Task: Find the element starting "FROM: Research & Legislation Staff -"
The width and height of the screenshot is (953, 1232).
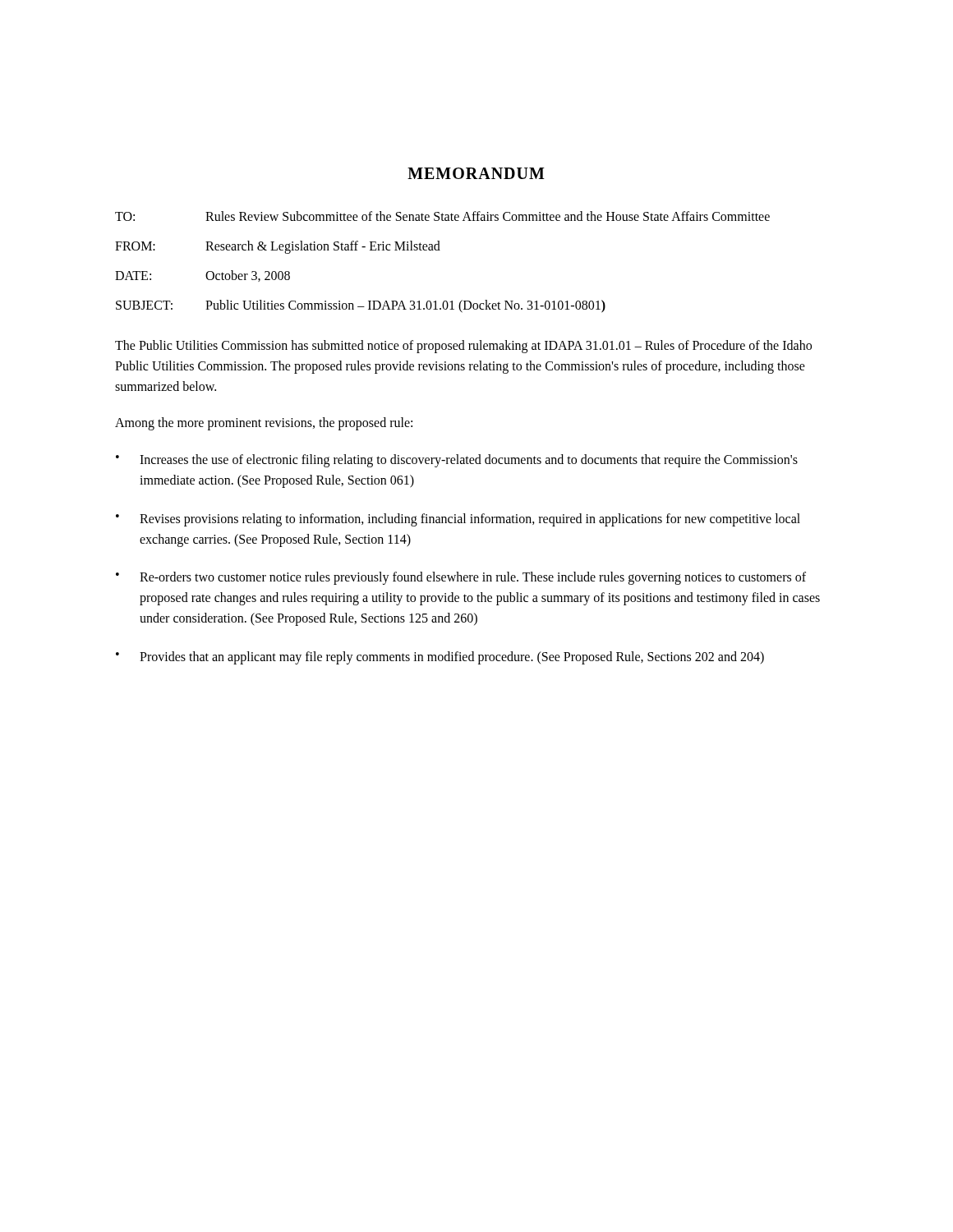Action: 278,247
